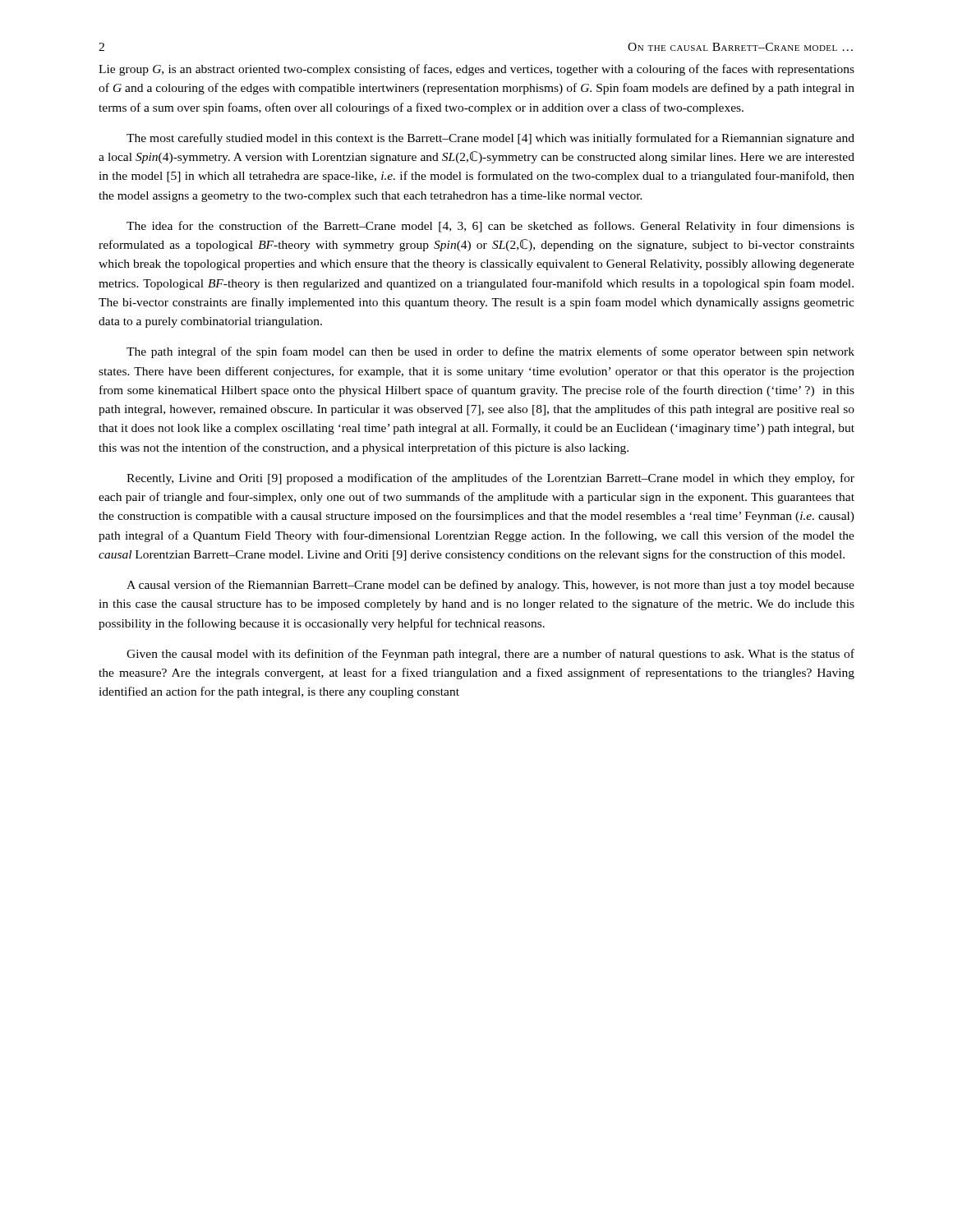Click on the region starting "Lie group G,"
The height and width of the screenshot is (1232, 953).
476,88
